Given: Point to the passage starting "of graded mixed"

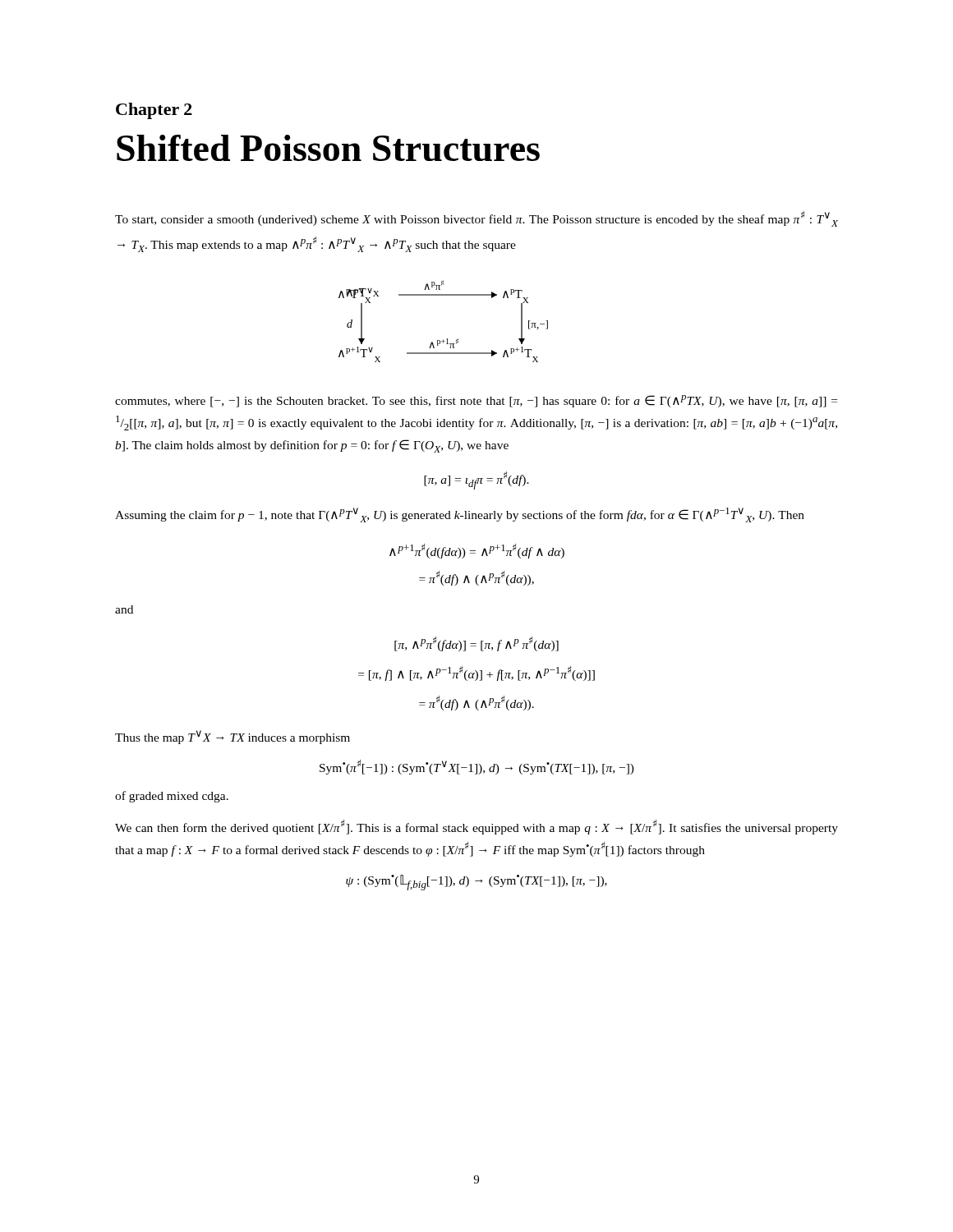Looking at the screenshot, I should pos(172,795).
